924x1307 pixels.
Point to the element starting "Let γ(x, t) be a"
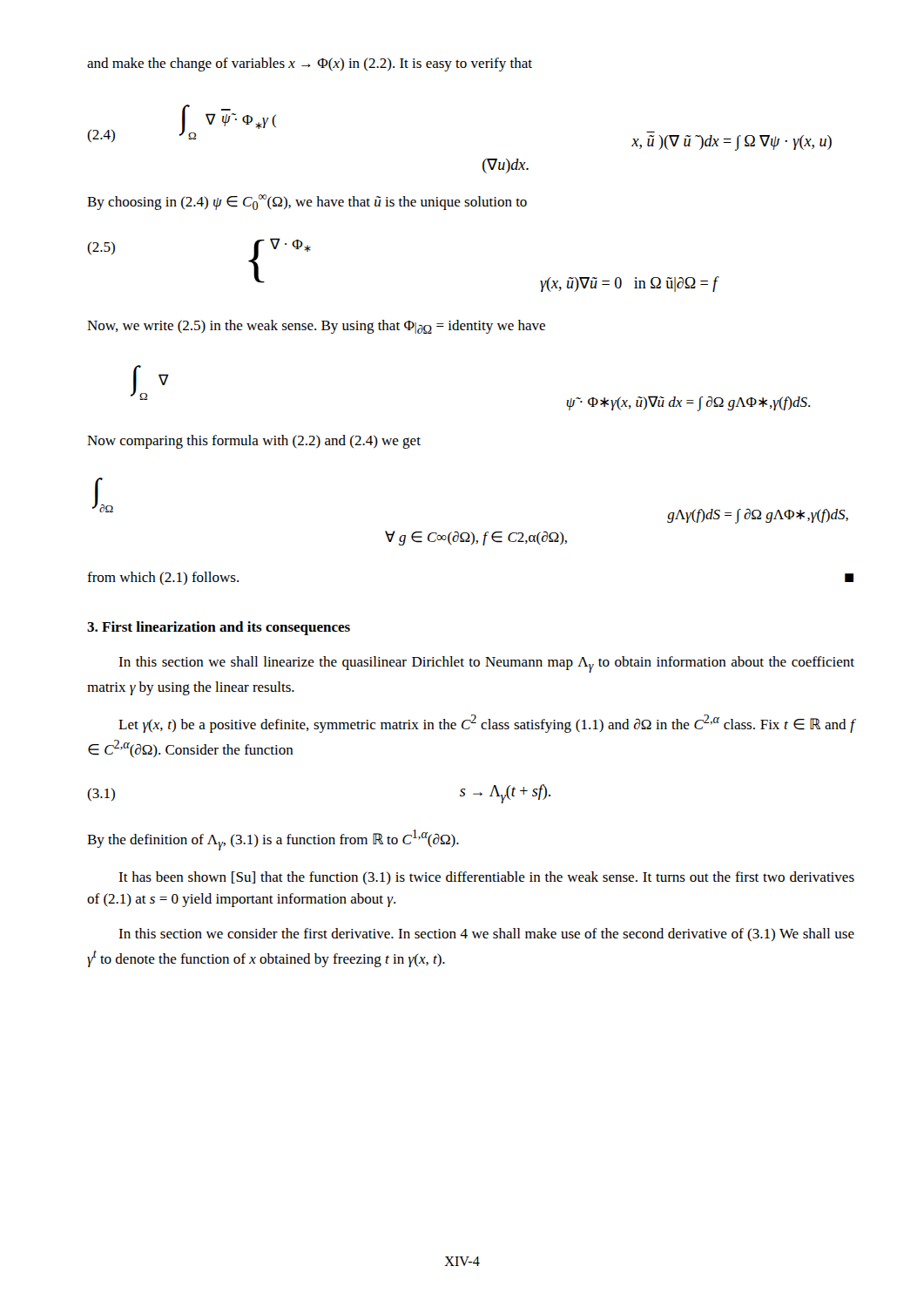(471, 735)
